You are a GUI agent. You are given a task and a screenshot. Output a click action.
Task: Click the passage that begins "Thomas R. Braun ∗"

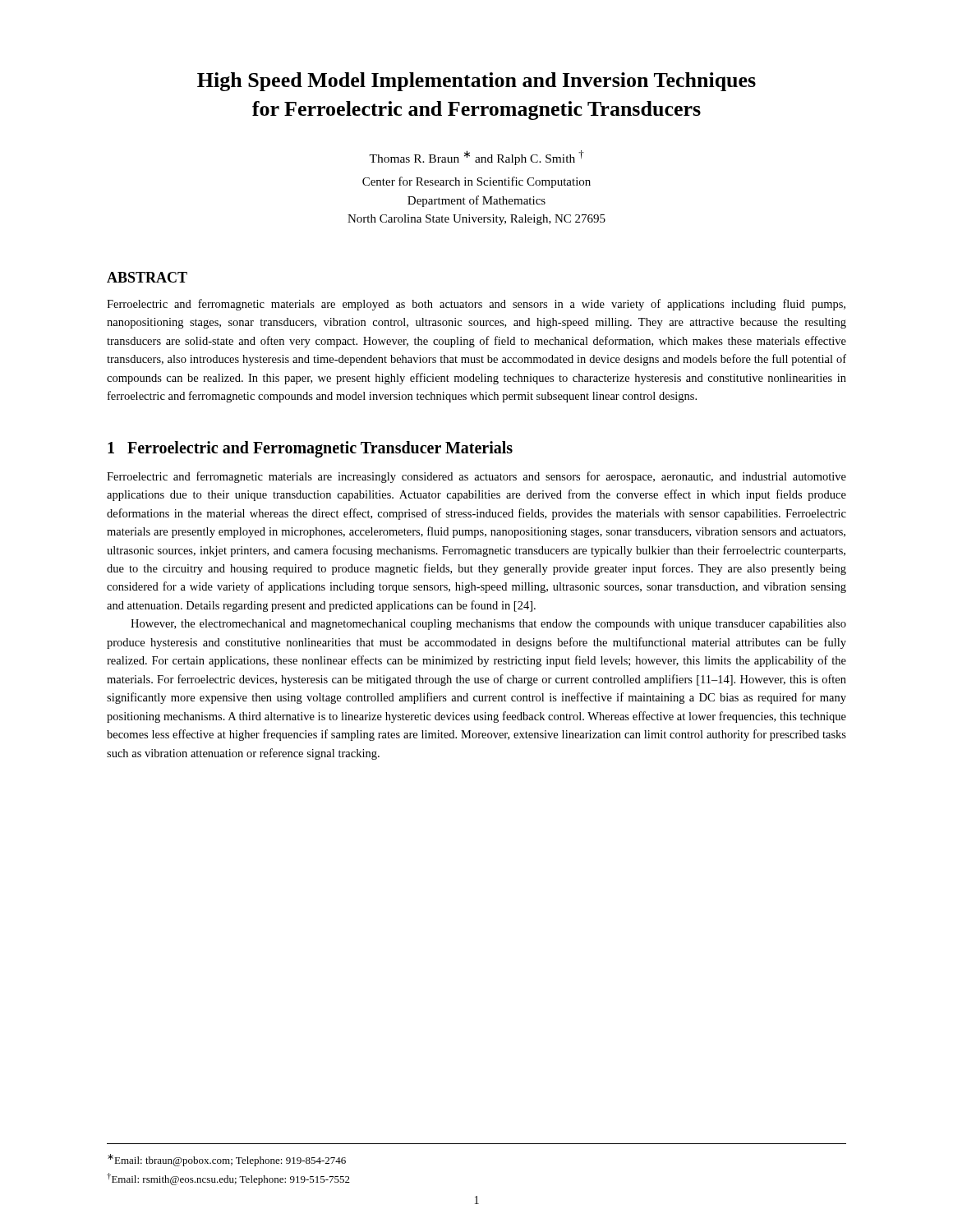tap(476, 157)
